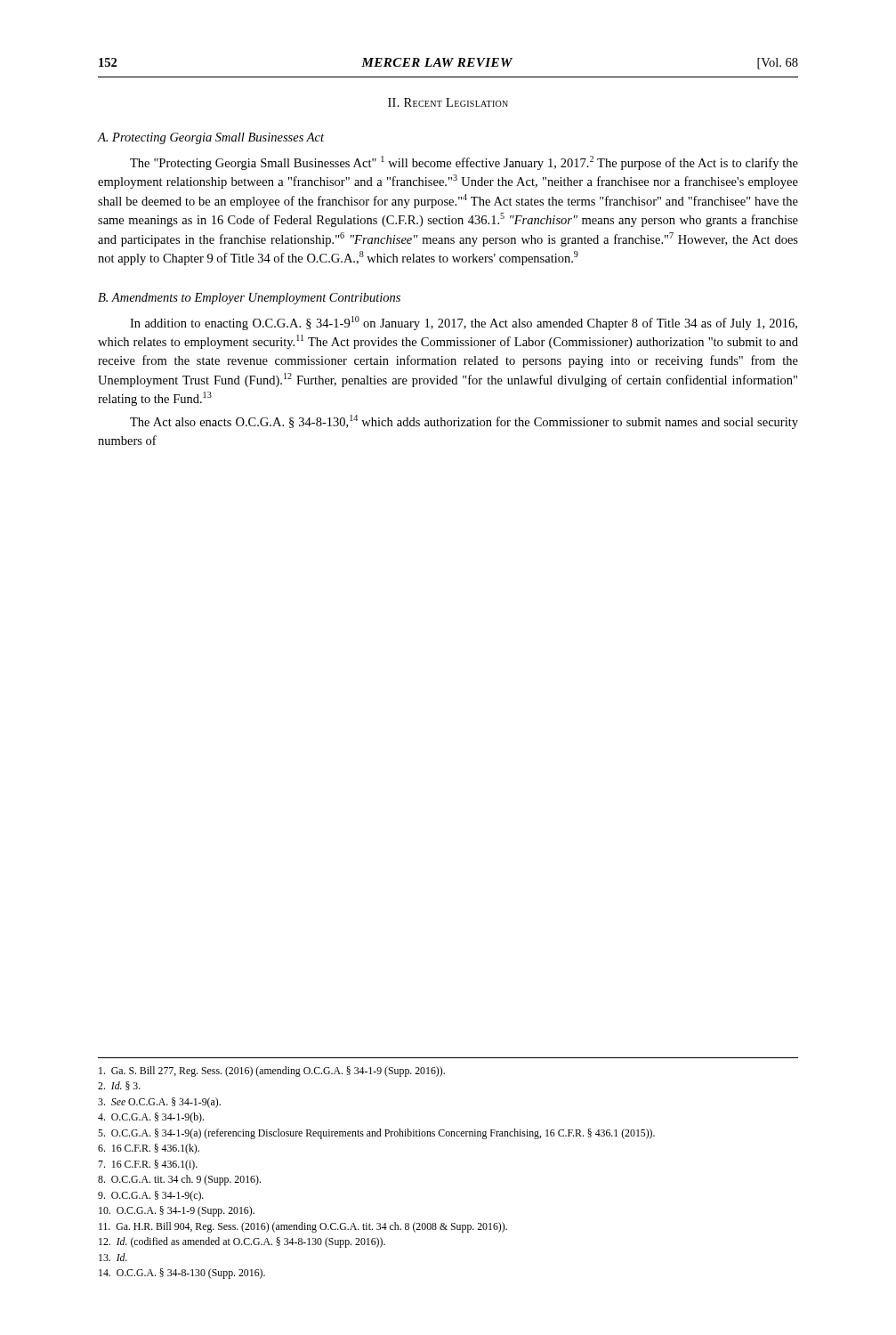Locate the passage starting "Id. (codified as"

pyautogui.click(x=242, y=1242)
